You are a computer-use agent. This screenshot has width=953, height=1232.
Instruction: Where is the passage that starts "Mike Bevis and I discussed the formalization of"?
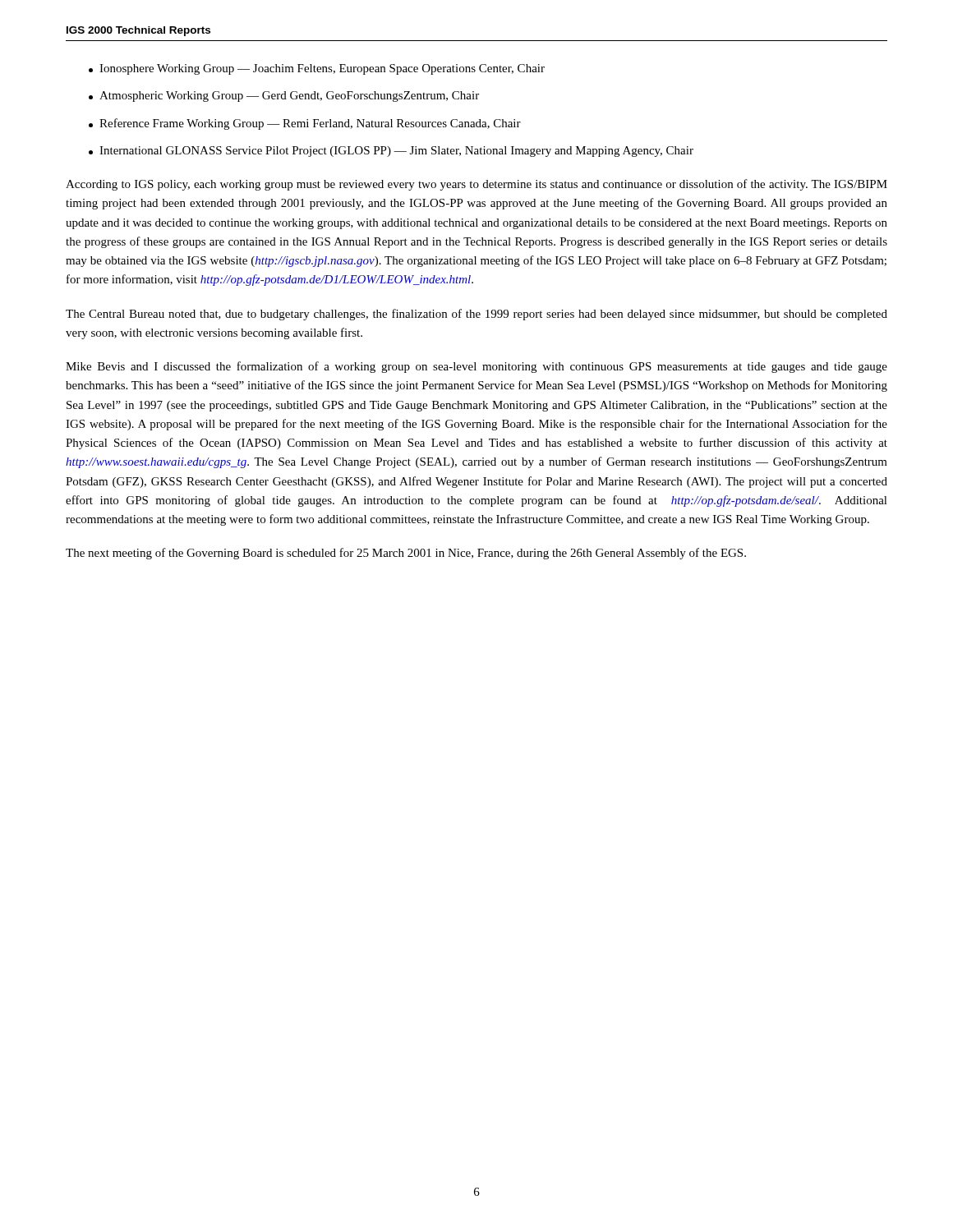pos(476,443)
